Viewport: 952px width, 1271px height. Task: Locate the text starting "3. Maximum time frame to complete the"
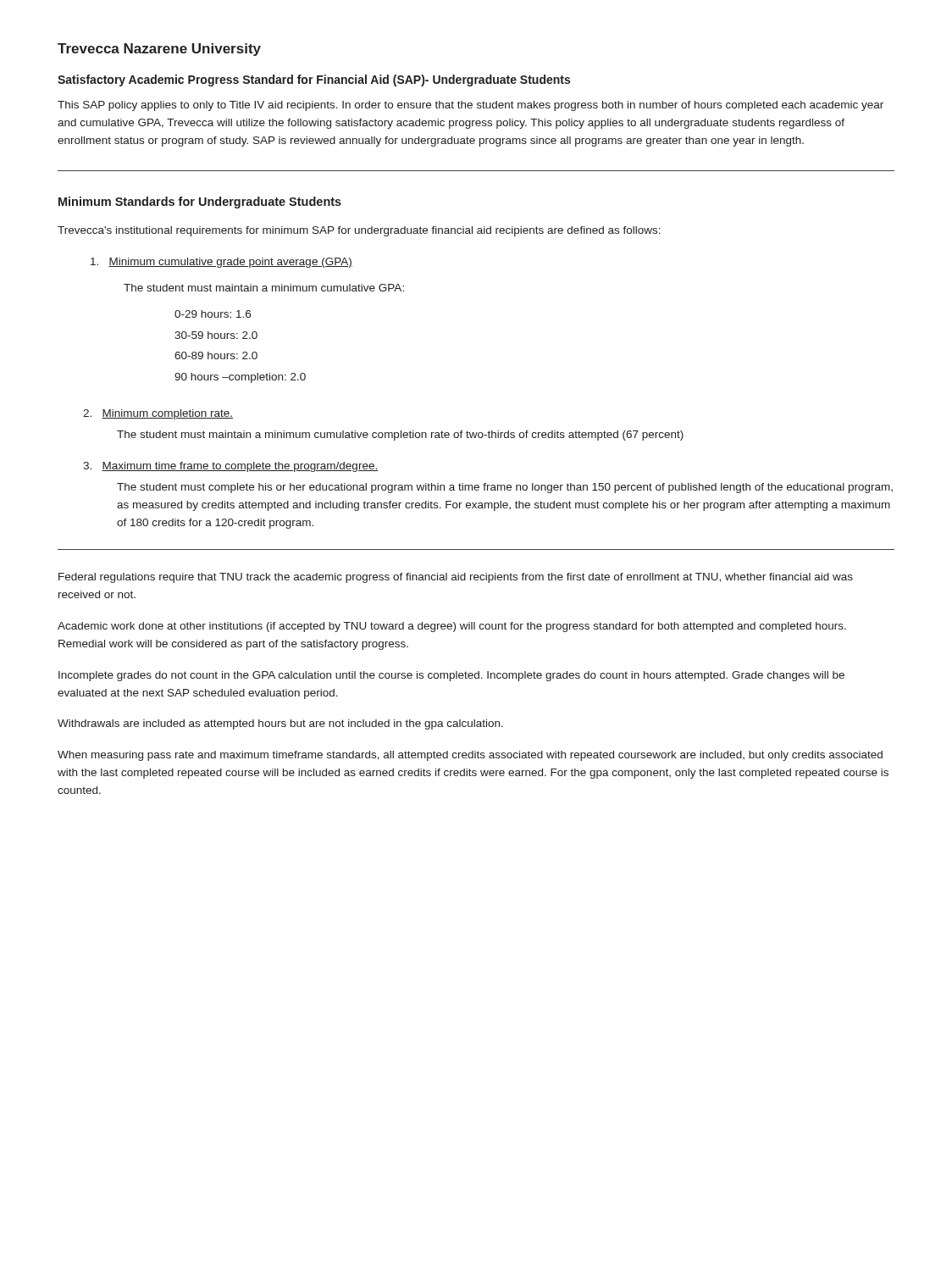tap(489, 496)
